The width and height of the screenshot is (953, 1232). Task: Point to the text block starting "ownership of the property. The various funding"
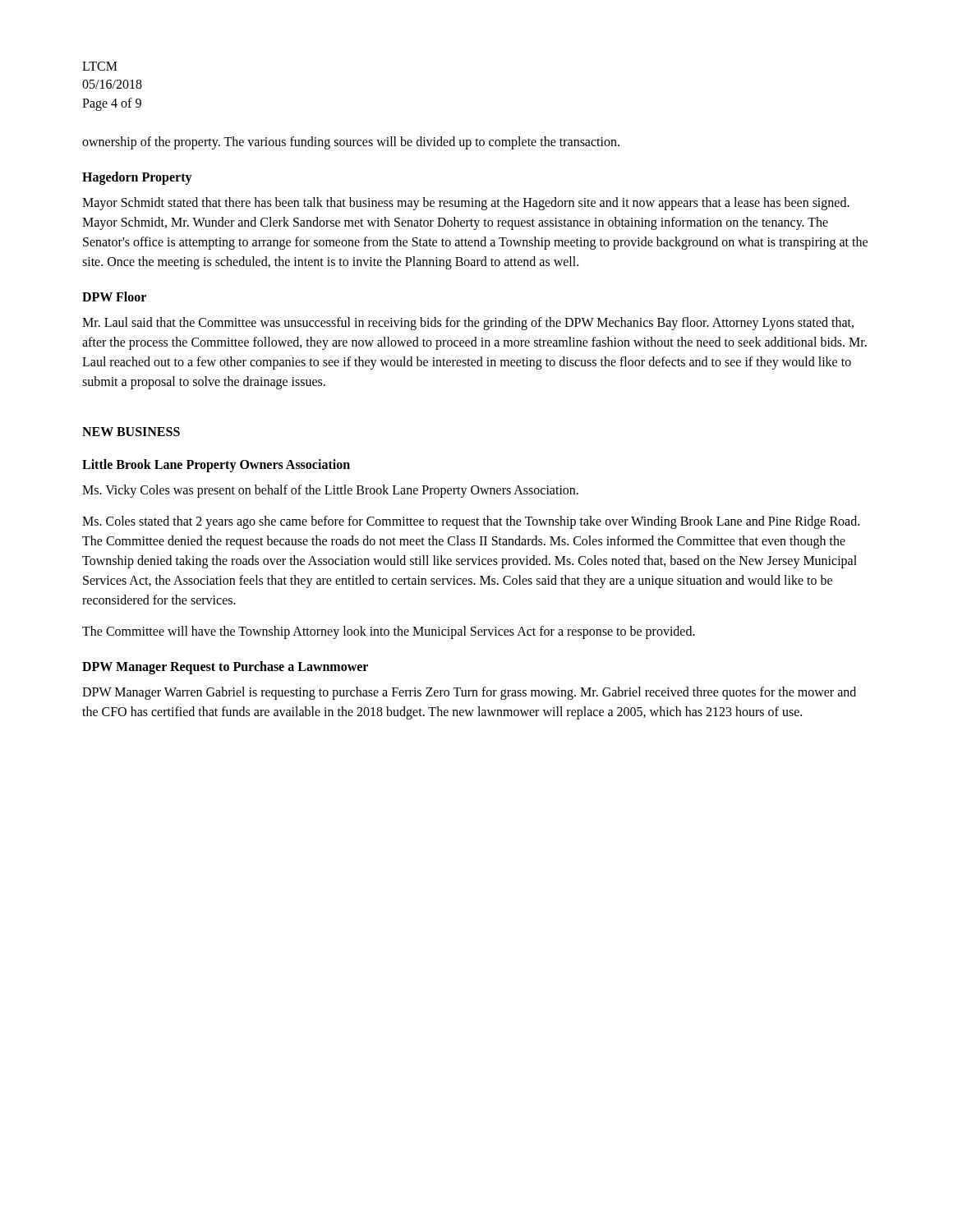476,142
